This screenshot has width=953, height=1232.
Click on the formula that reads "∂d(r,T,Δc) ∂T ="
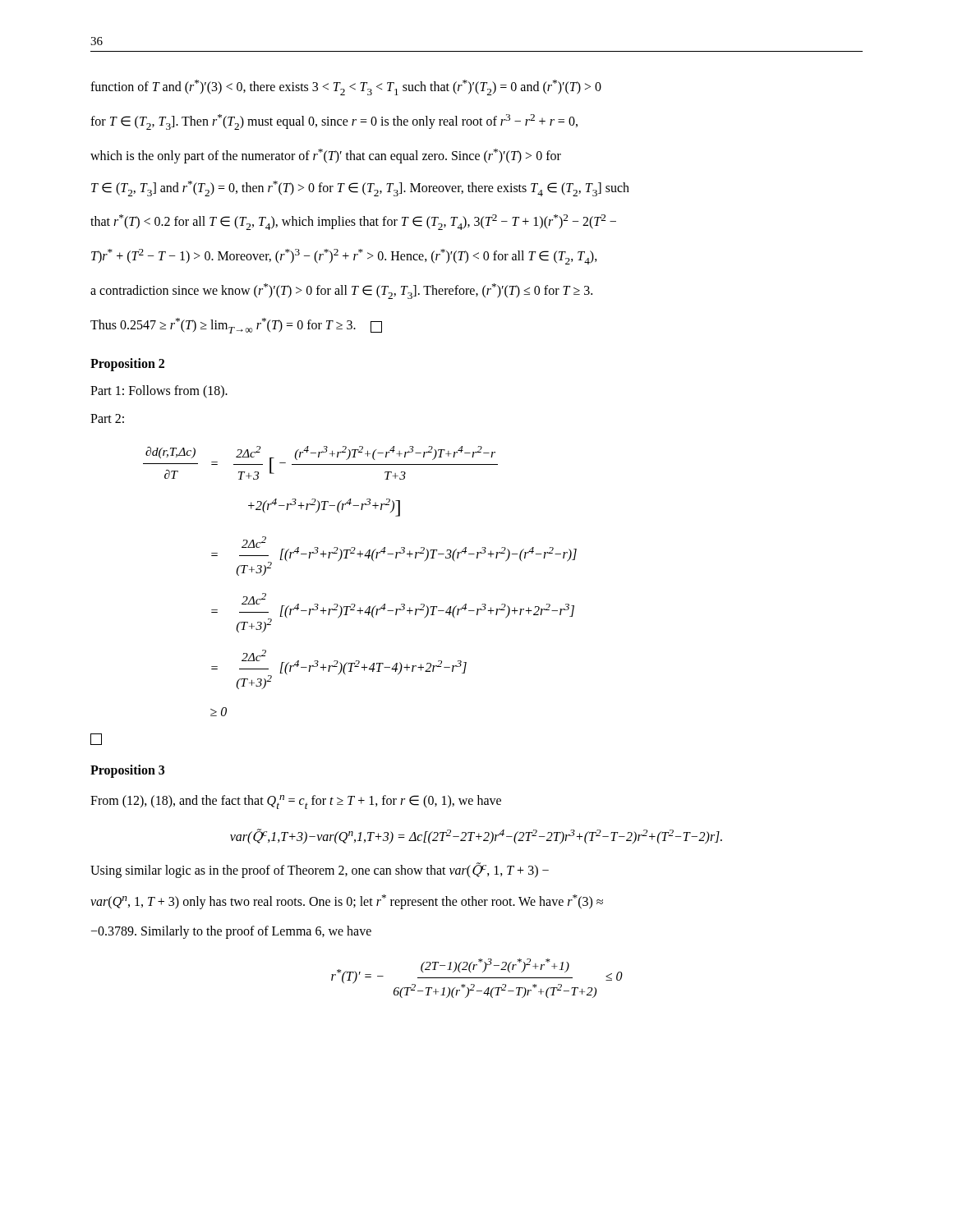(x=335, y=581)
